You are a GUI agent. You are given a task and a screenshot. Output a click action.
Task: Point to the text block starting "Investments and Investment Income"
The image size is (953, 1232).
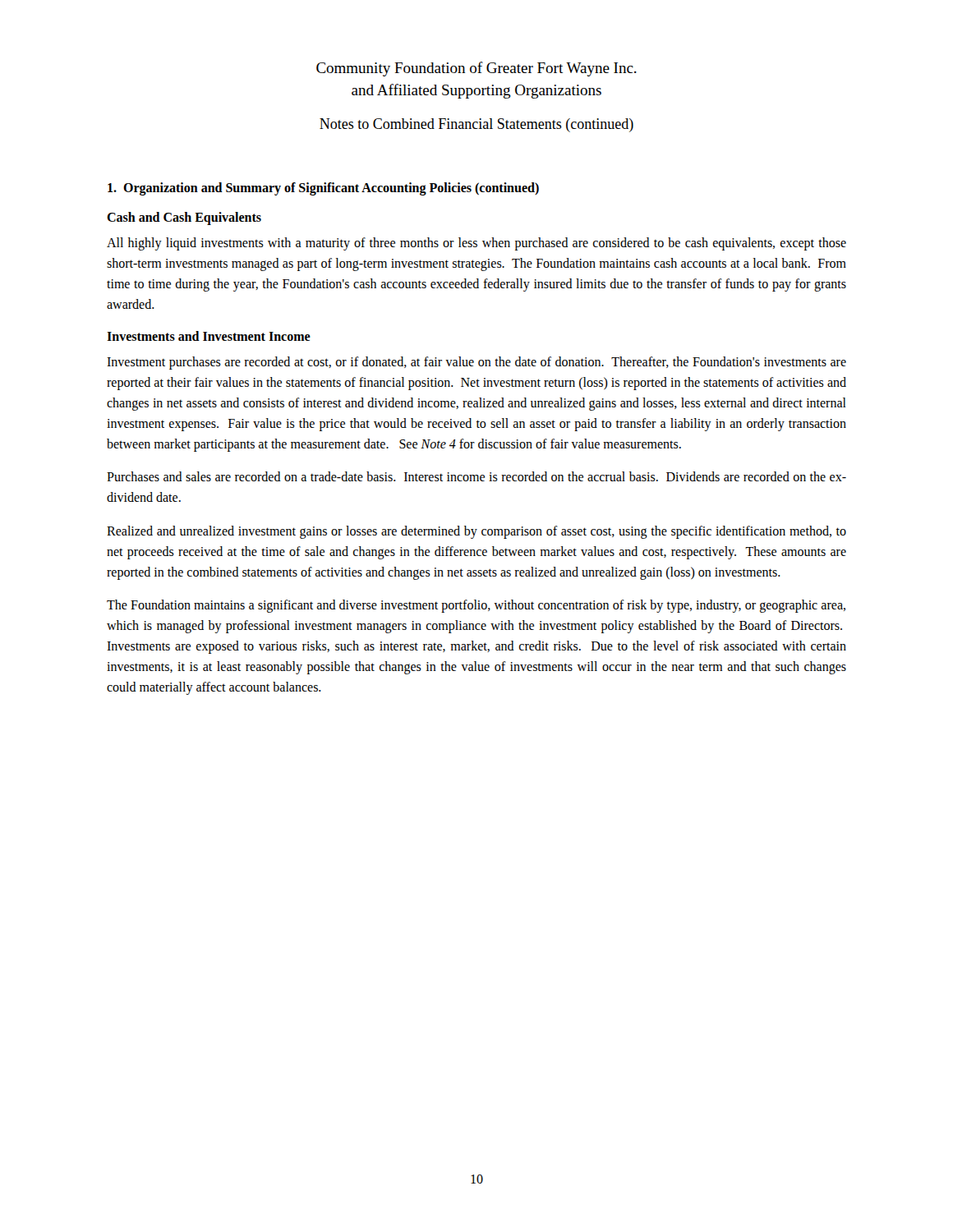coord(209,337)
